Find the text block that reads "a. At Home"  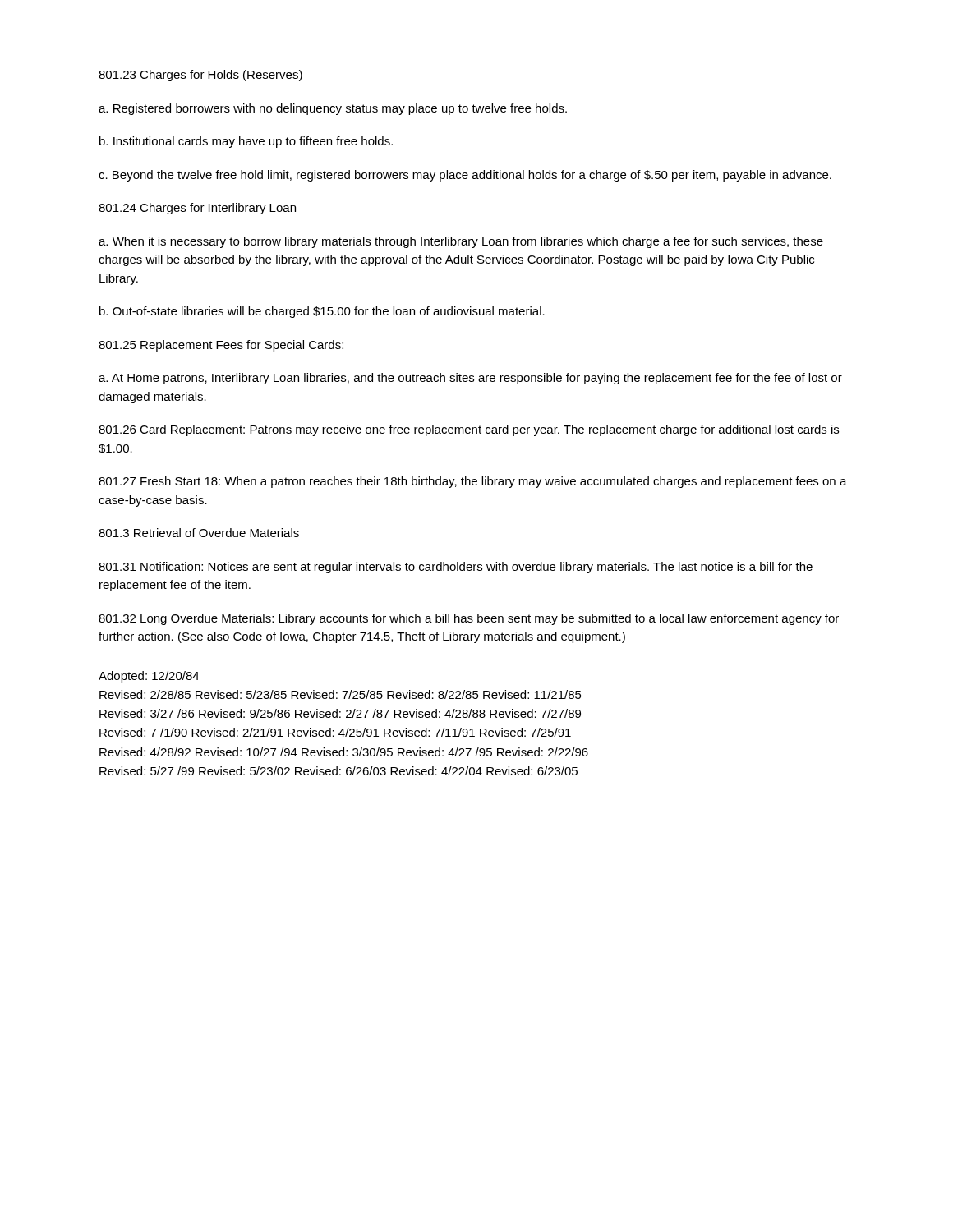tap(476, 387)
